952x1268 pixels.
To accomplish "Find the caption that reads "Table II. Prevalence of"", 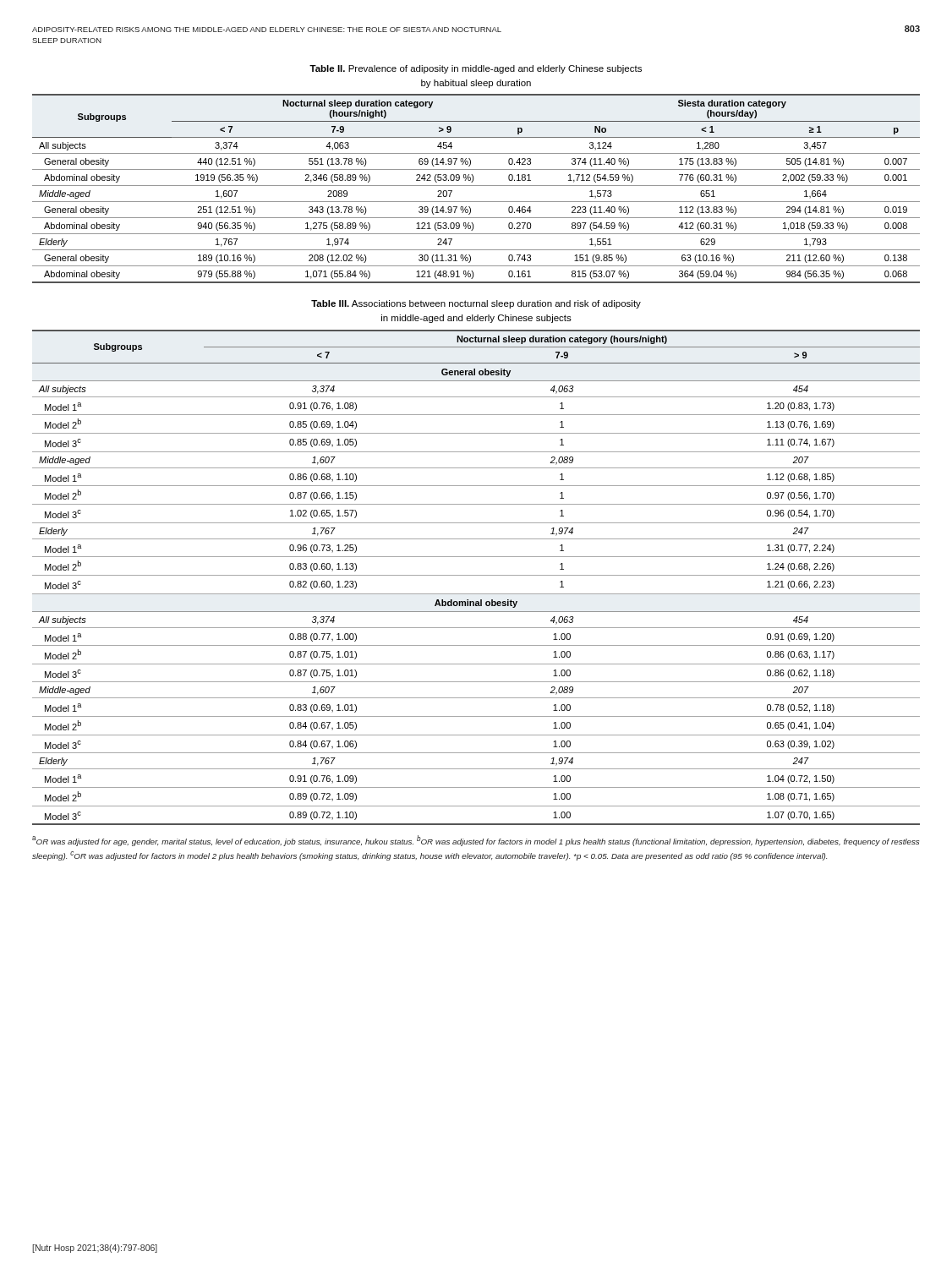I will pyautogui.click(x=476, y=75).
